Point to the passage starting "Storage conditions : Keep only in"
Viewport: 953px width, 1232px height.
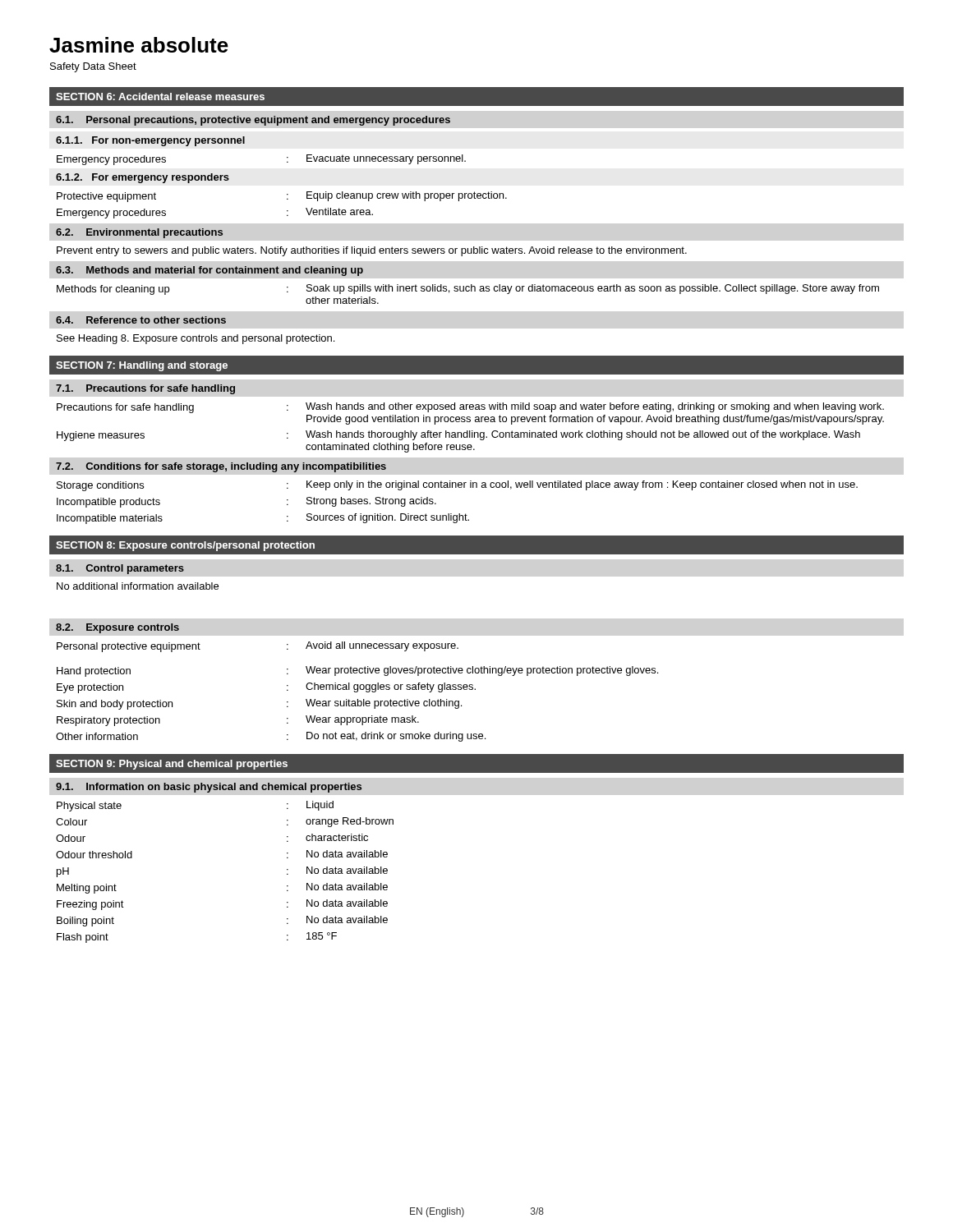476,485
